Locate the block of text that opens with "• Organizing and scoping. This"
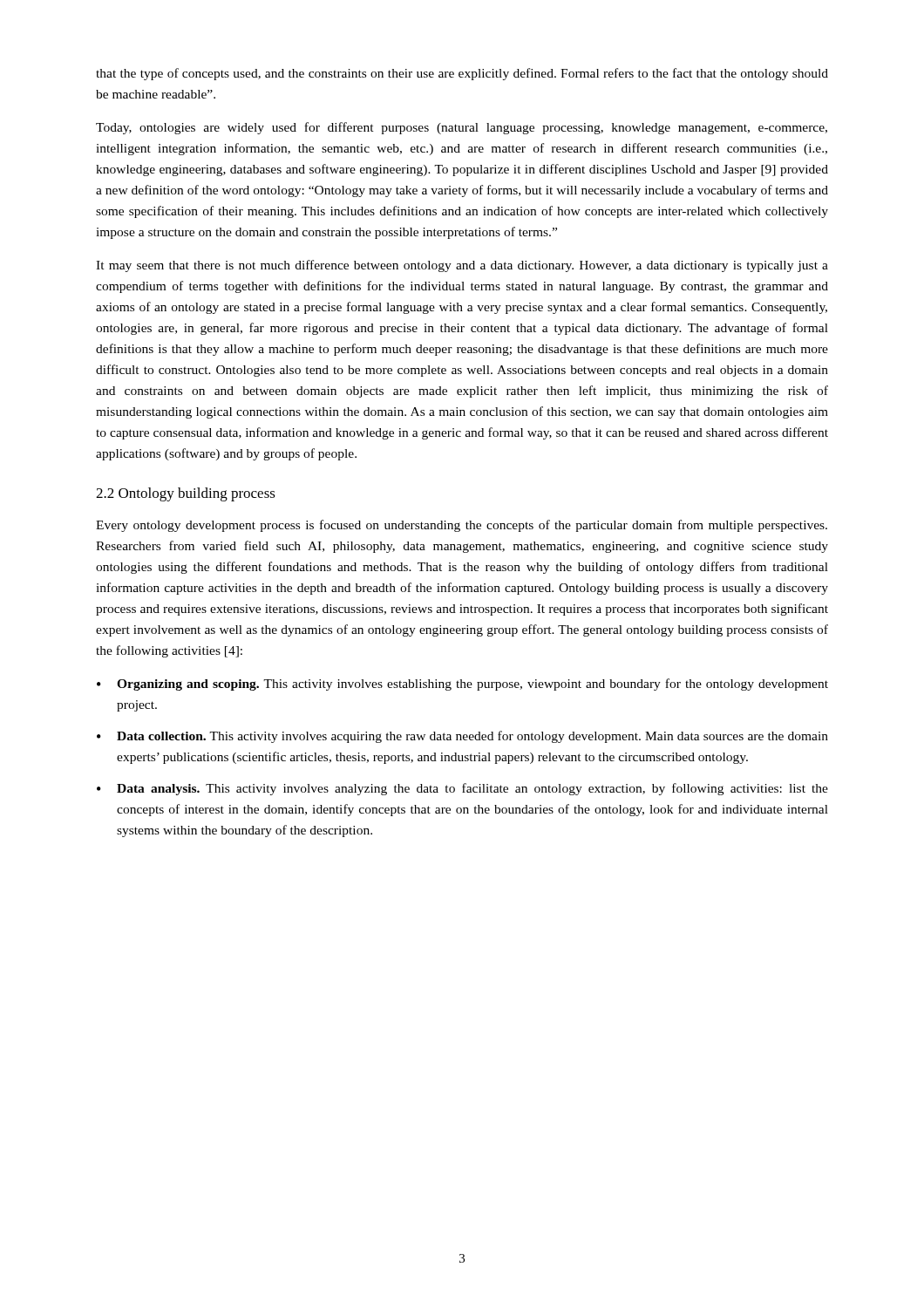Viewport: 924px width, 1308px height. point(462,694)
